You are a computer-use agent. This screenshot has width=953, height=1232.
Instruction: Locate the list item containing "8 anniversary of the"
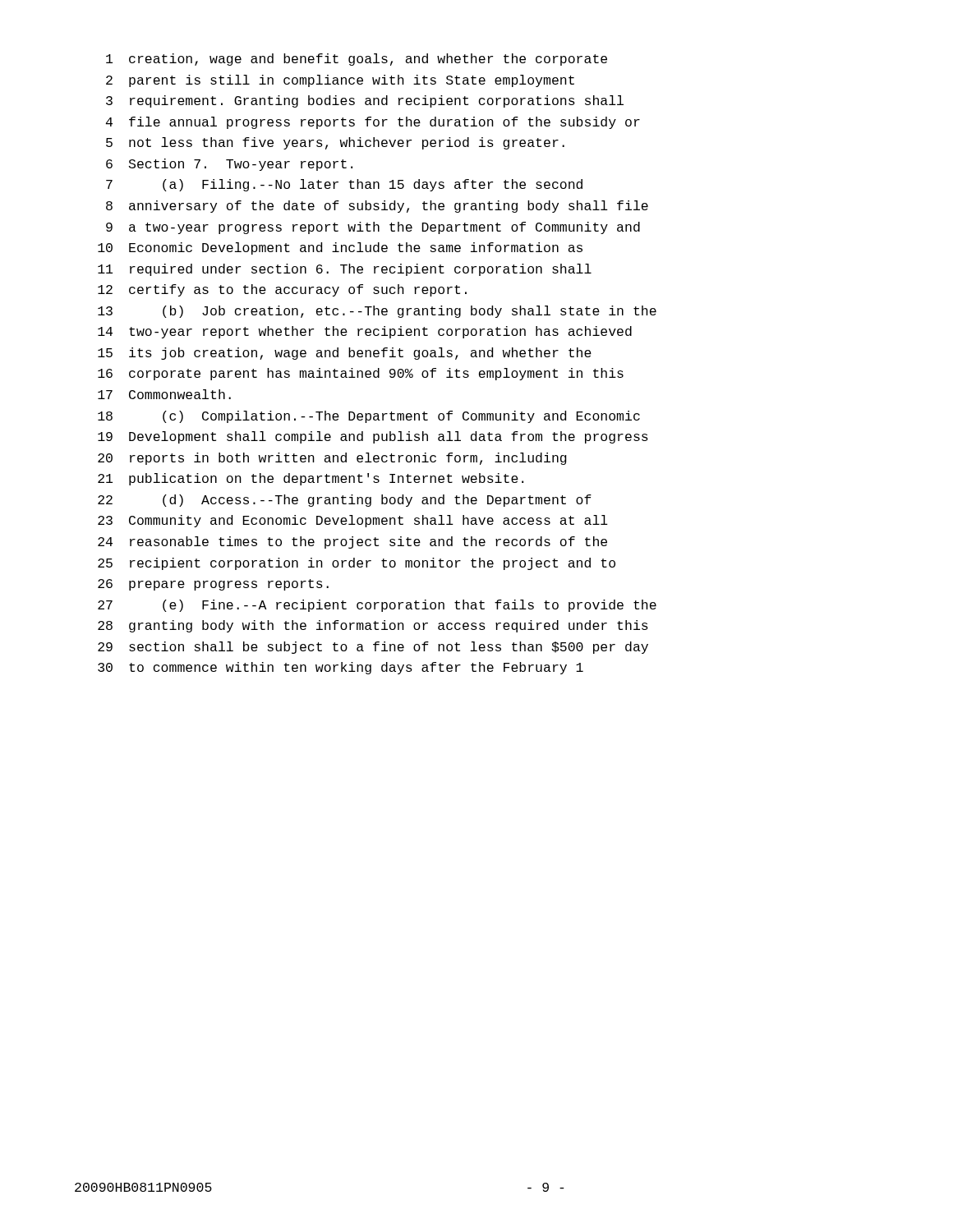tap(361, 207)
